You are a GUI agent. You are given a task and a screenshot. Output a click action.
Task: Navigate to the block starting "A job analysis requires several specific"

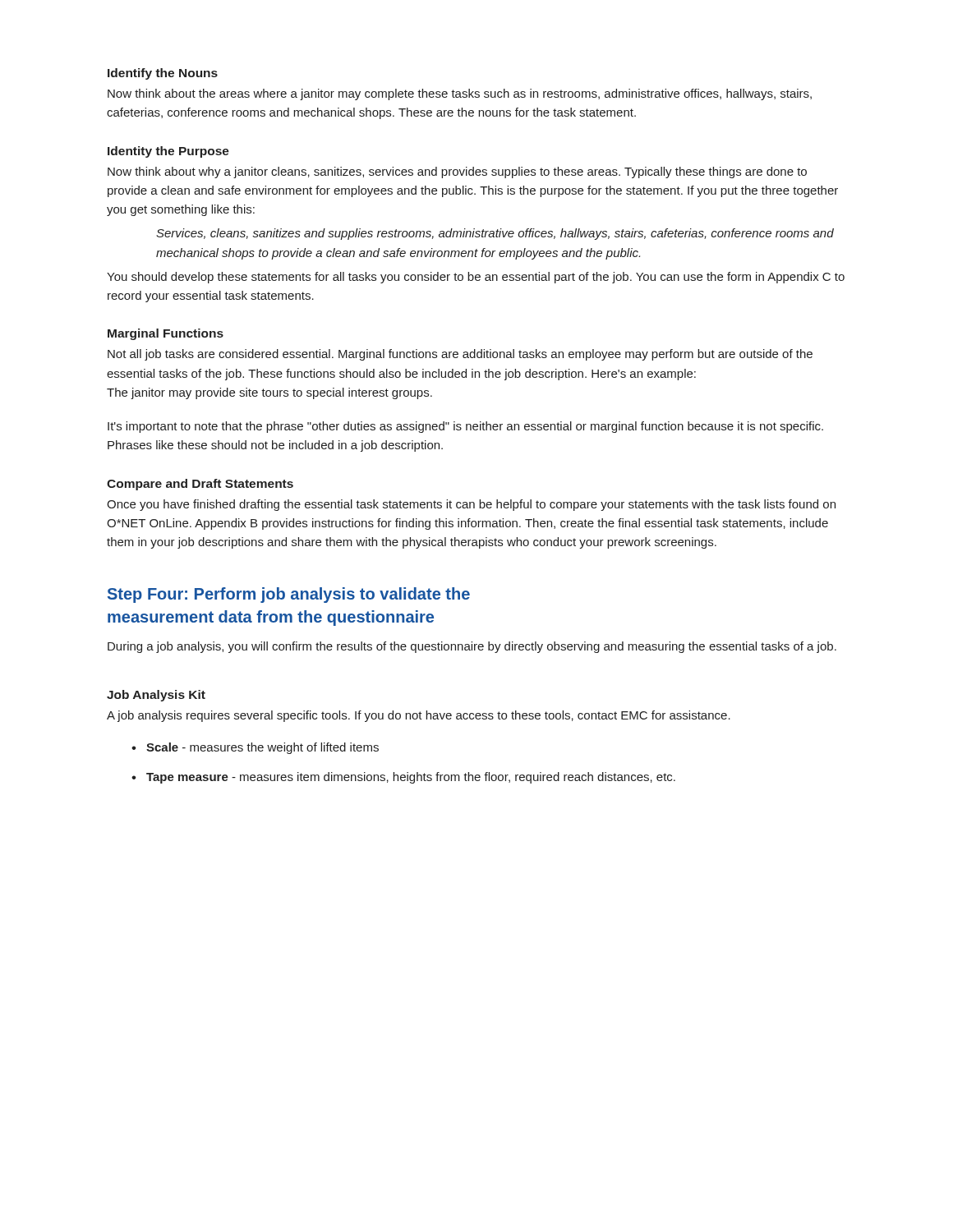tap(419, 715)
